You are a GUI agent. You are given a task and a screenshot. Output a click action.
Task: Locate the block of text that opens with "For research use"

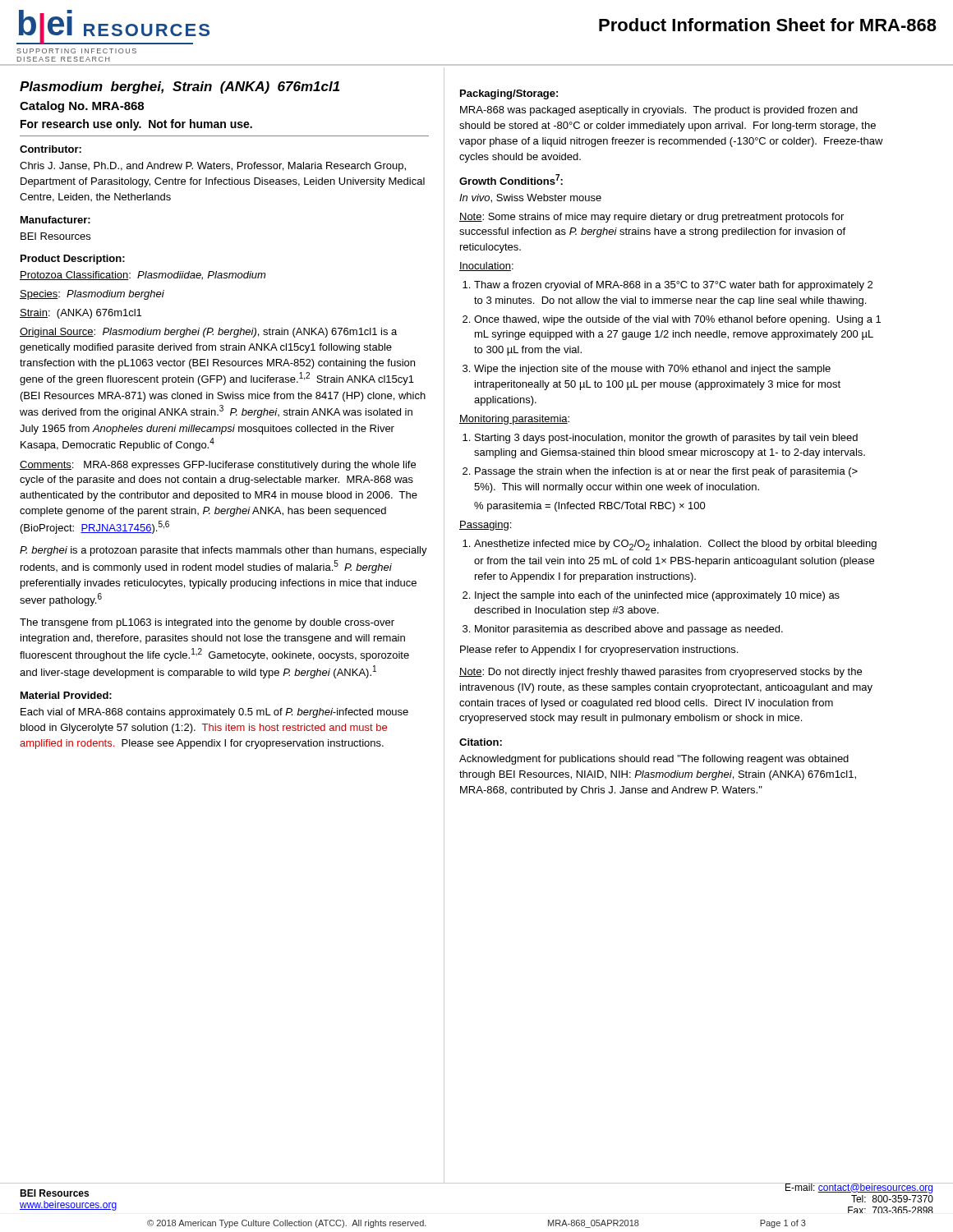(136, 124)
